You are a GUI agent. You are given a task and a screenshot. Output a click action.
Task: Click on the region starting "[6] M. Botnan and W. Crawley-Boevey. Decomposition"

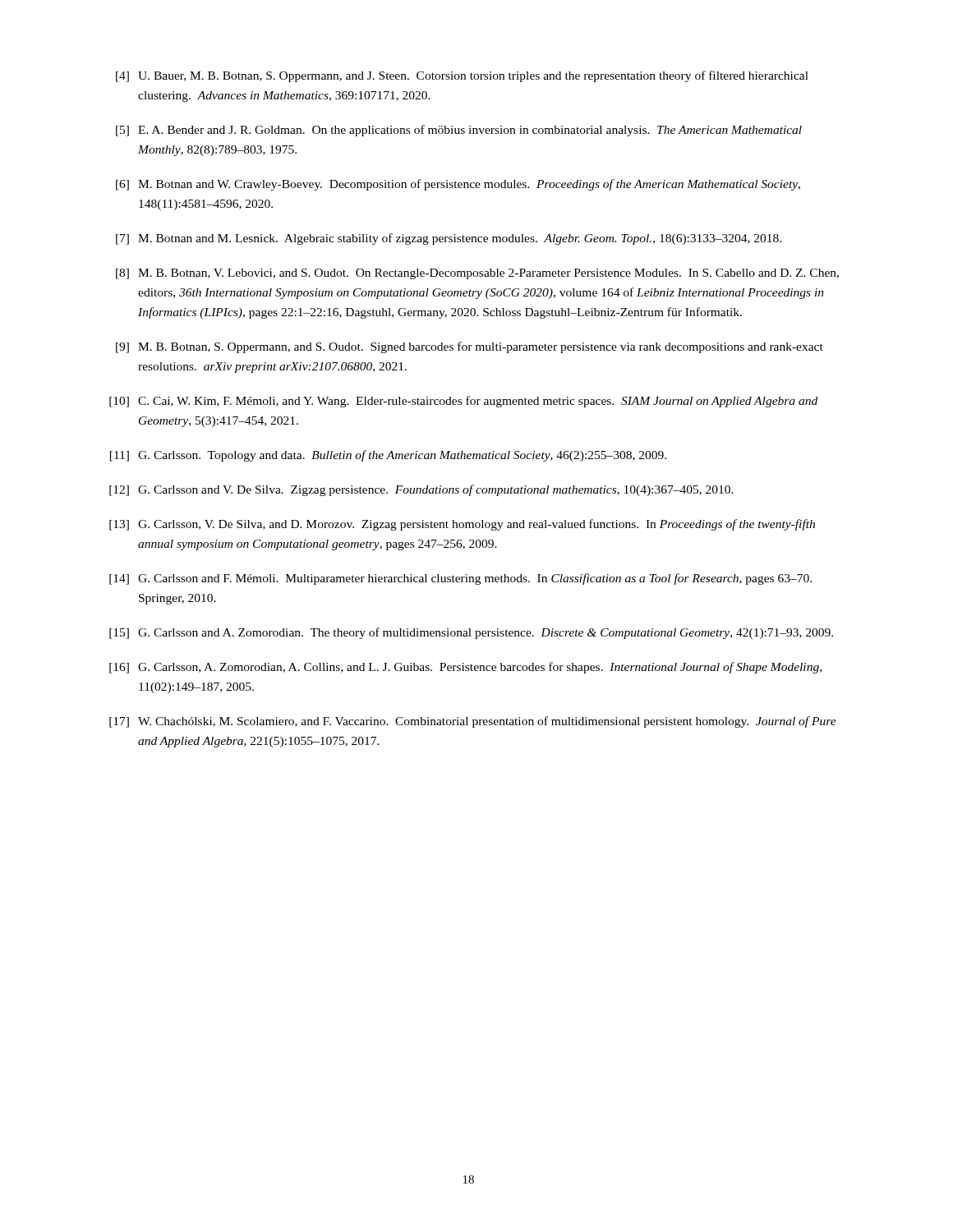pyautogui.click(x=468, y=194)
